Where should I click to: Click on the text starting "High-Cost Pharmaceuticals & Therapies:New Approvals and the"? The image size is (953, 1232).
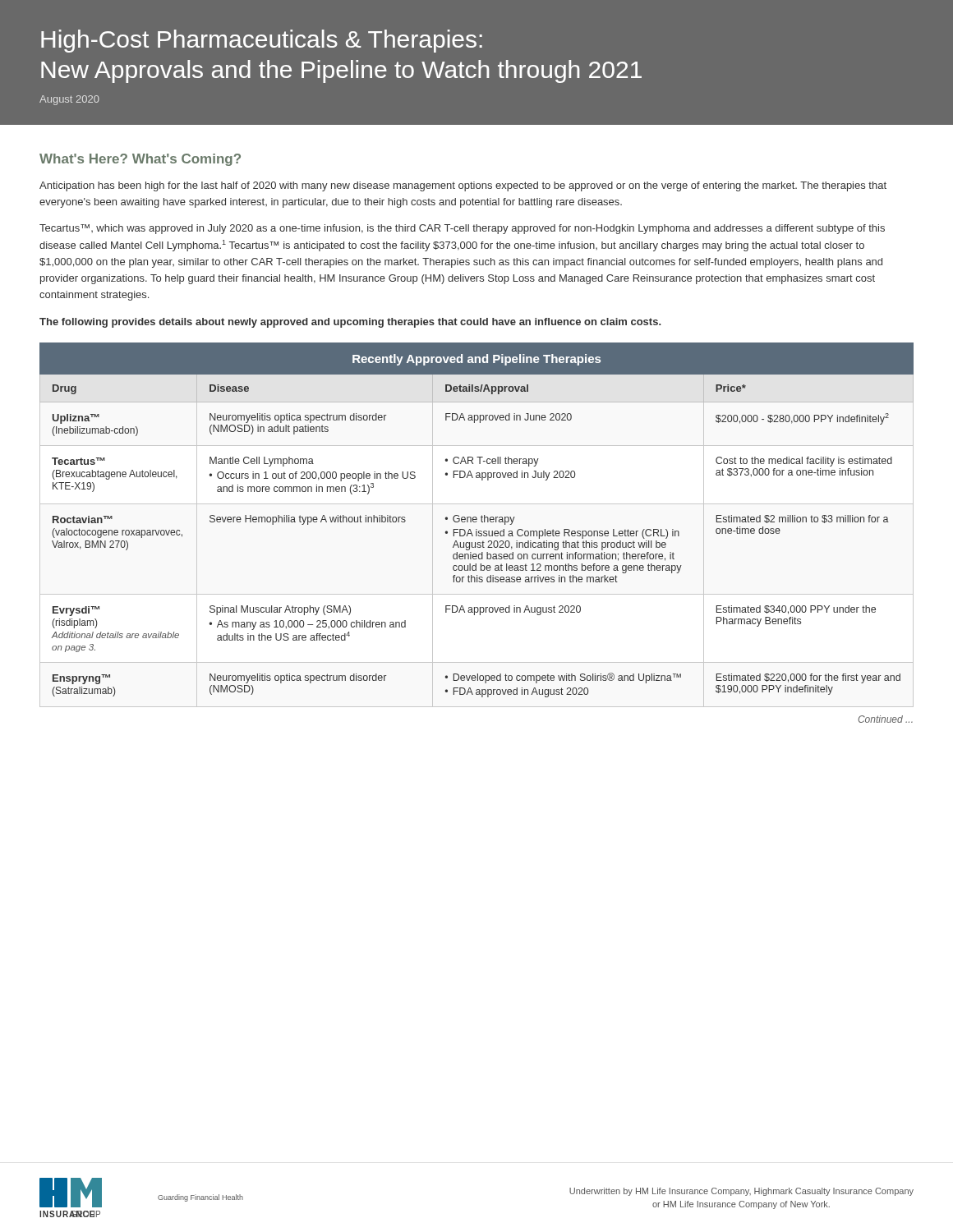[476, 65]
